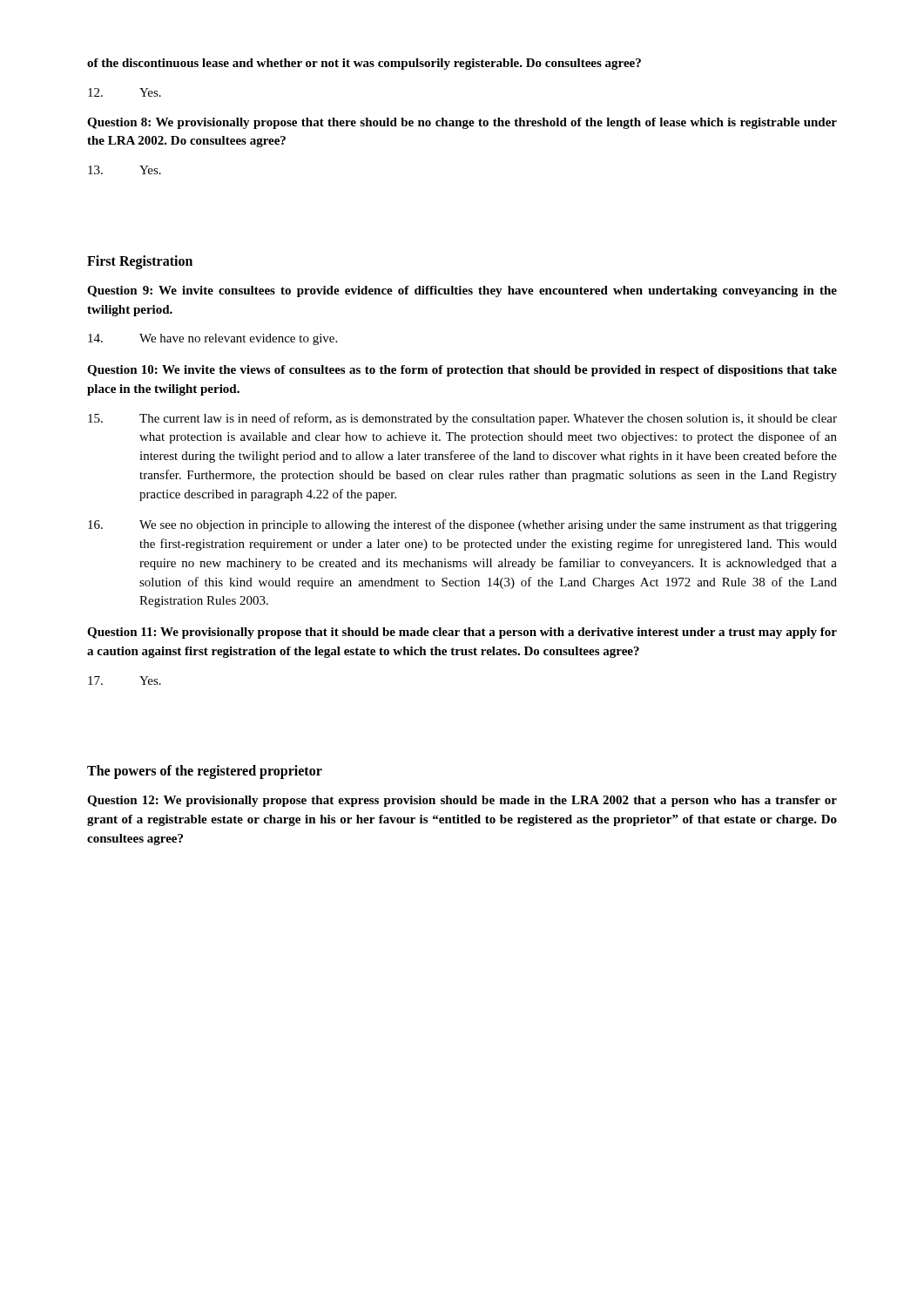This screenshot has width=924, height=1307.
Task: Navigate to the block starting "17. Yes."
Action: pyautogui.click(x=97, y=681)
